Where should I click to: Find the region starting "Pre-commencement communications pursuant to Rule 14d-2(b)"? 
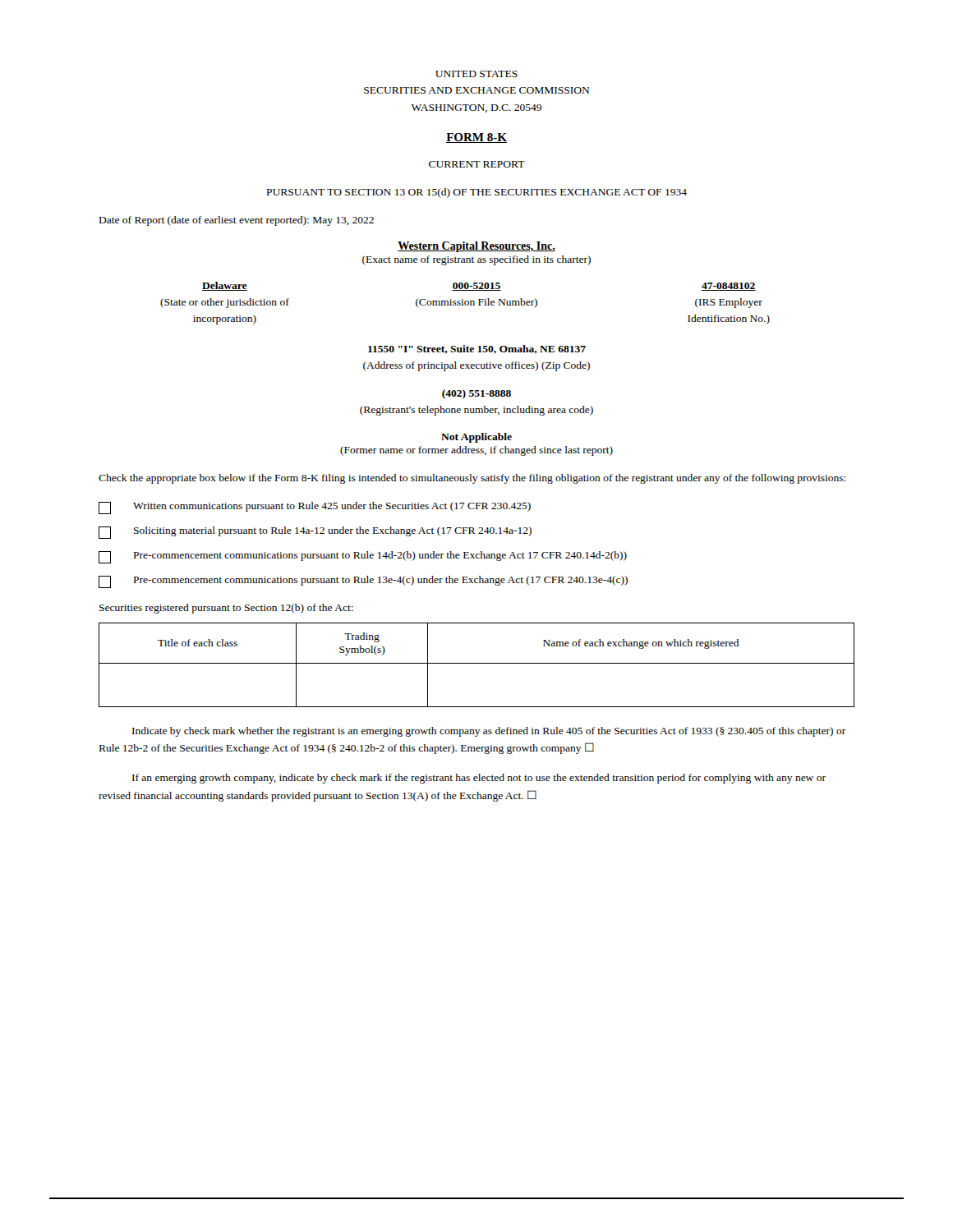(x=476, y=556)
